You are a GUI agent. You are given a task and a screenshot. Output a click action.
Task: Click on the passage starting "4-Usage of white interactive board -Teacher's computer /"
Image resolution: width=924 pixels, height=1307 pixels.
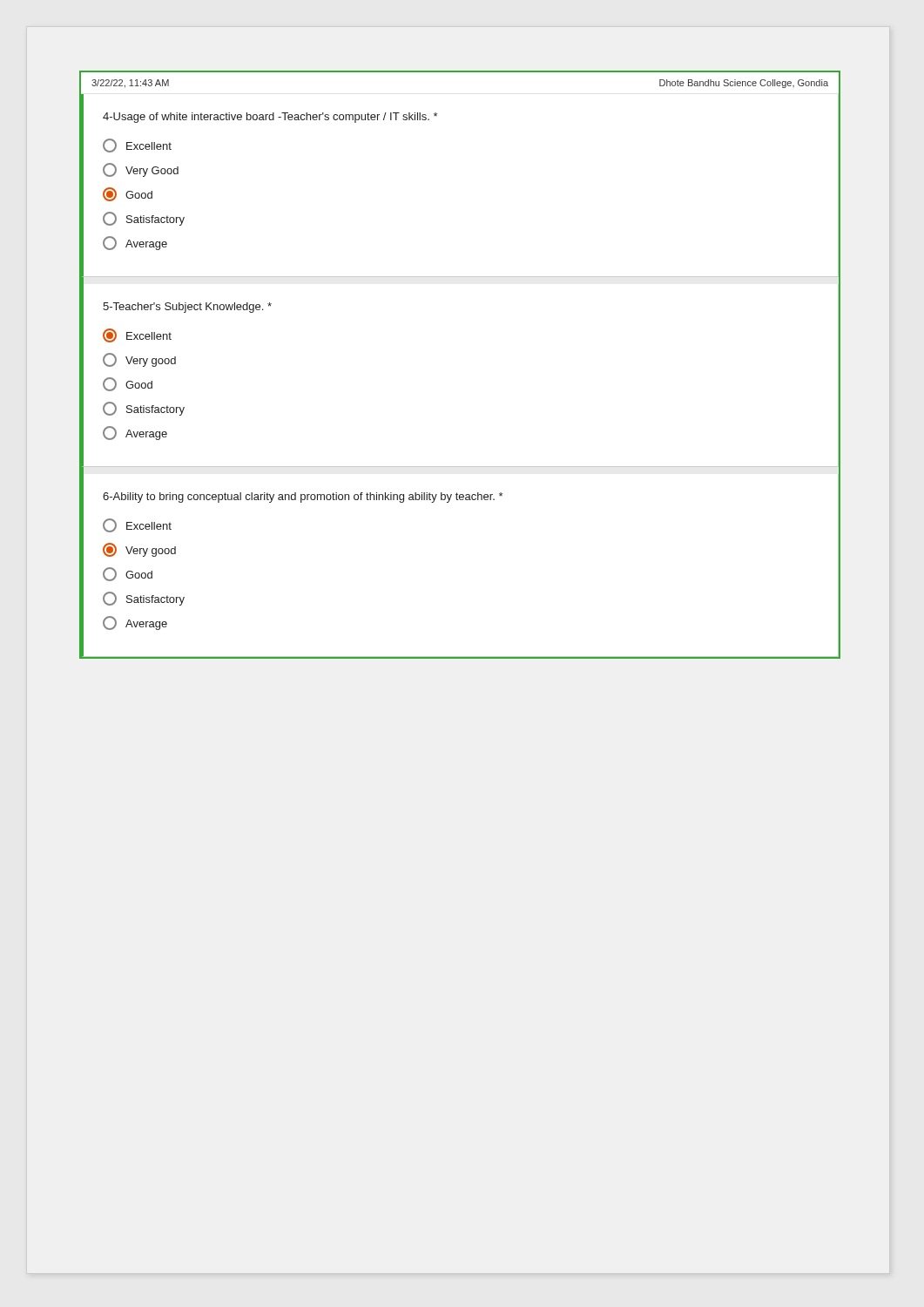[270, 118]
